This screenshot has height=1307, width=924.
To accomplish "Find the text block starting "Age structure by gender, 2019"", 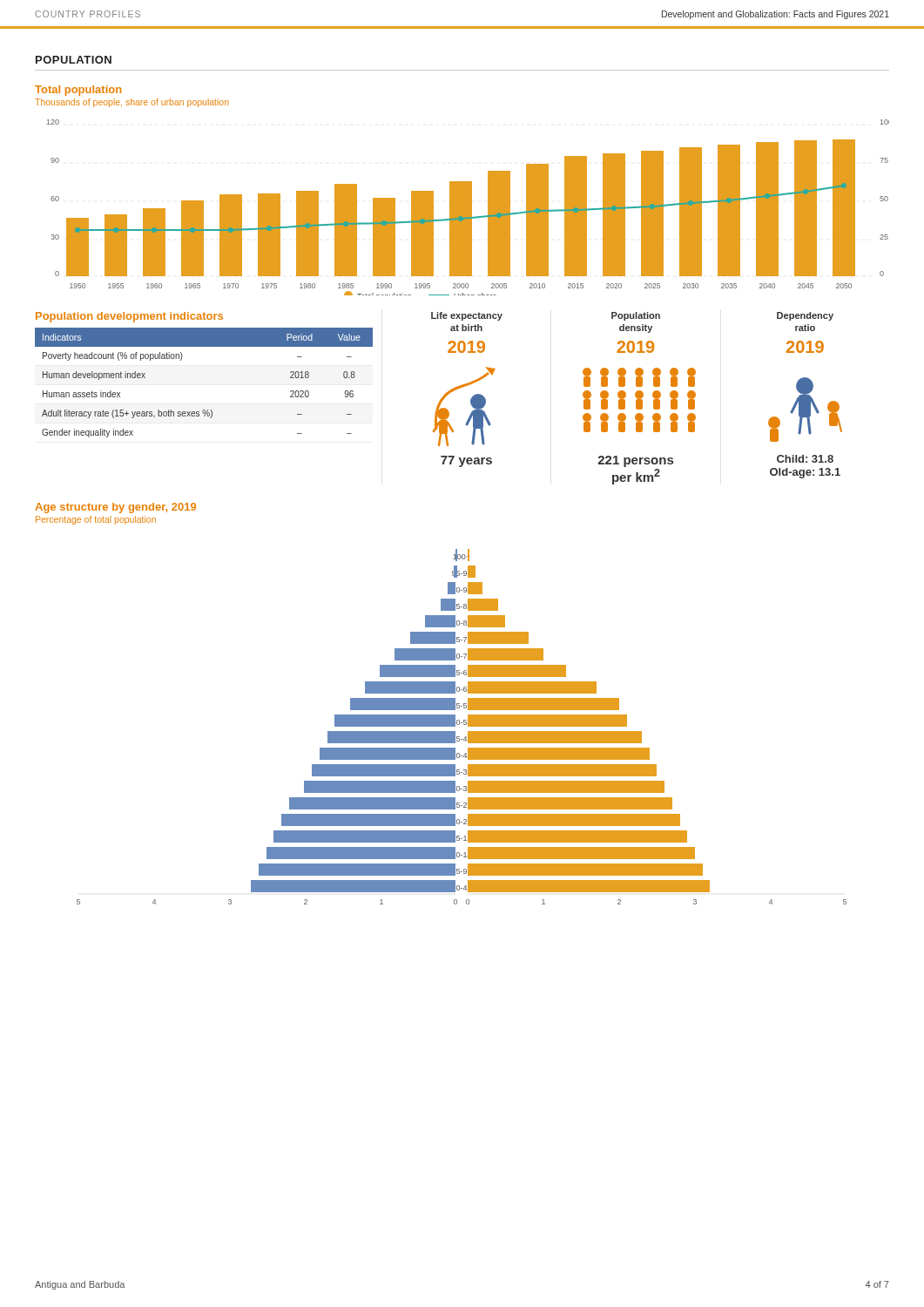I will point(116,506).
